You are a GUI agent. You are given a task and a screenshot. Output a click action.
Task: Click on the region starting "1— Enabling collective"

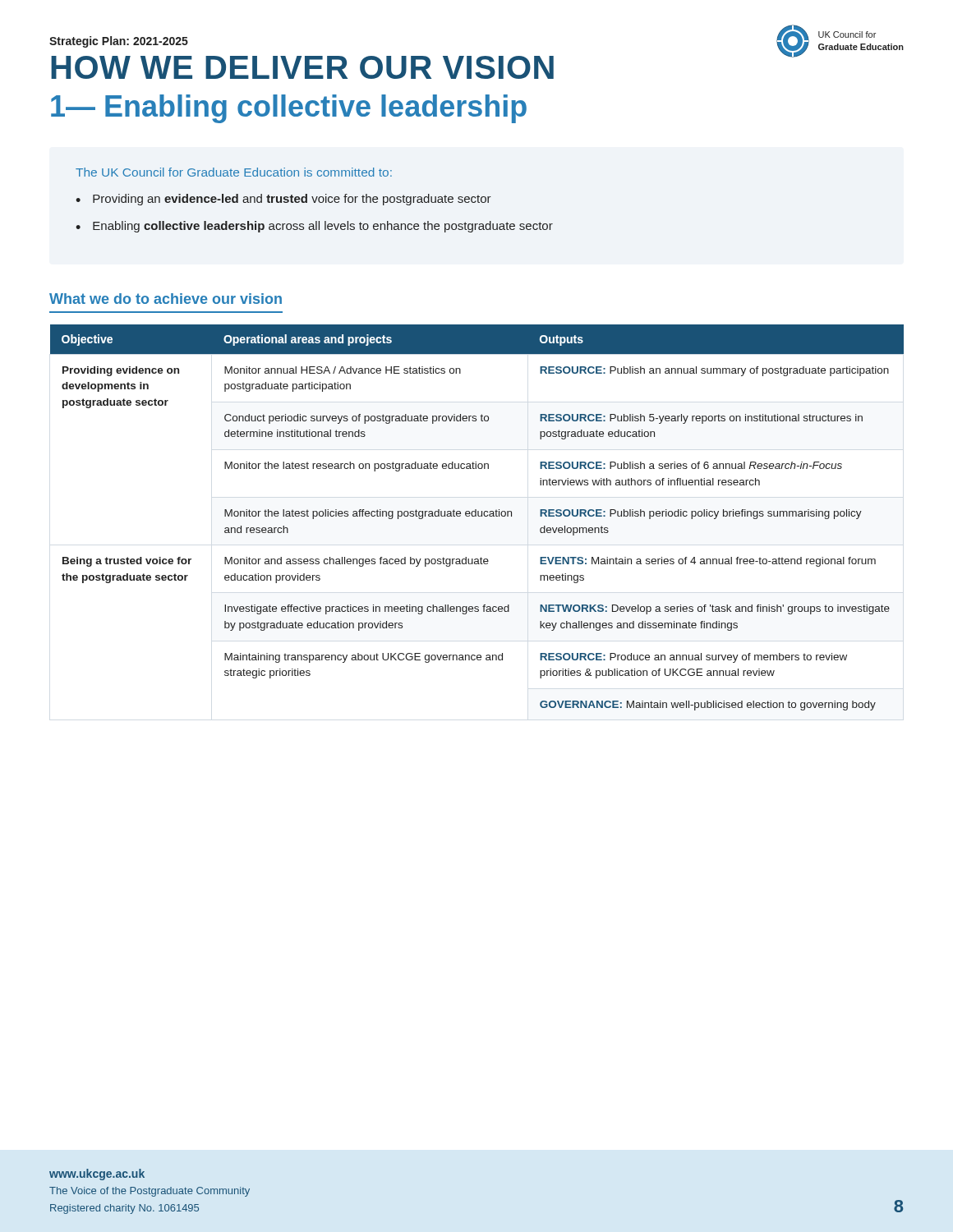(x=288, y=106)
